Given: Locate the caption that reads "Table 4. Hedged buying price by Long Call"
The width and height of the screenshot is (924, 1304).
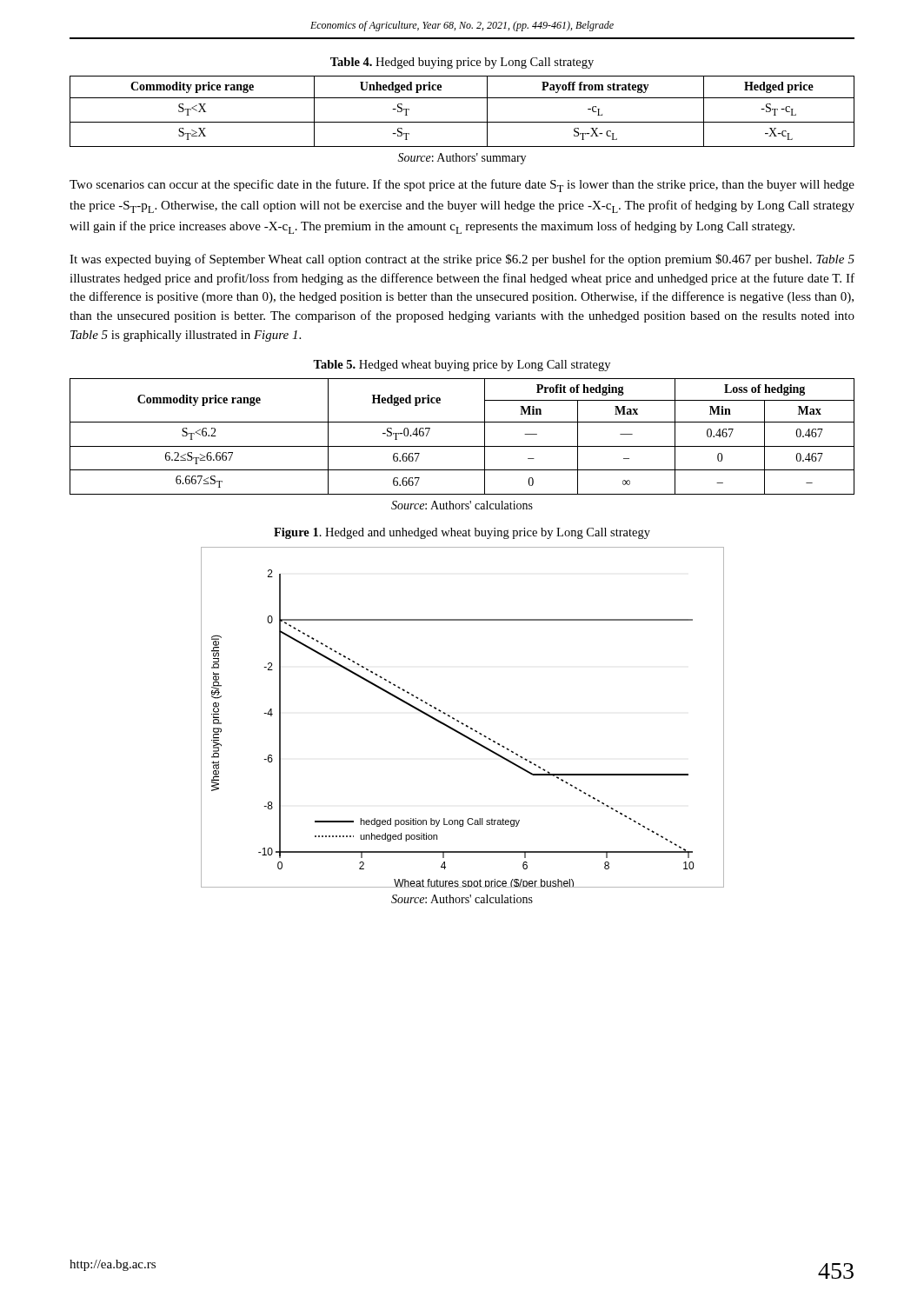Looking at the screenshot, I should tap(462, 62).
